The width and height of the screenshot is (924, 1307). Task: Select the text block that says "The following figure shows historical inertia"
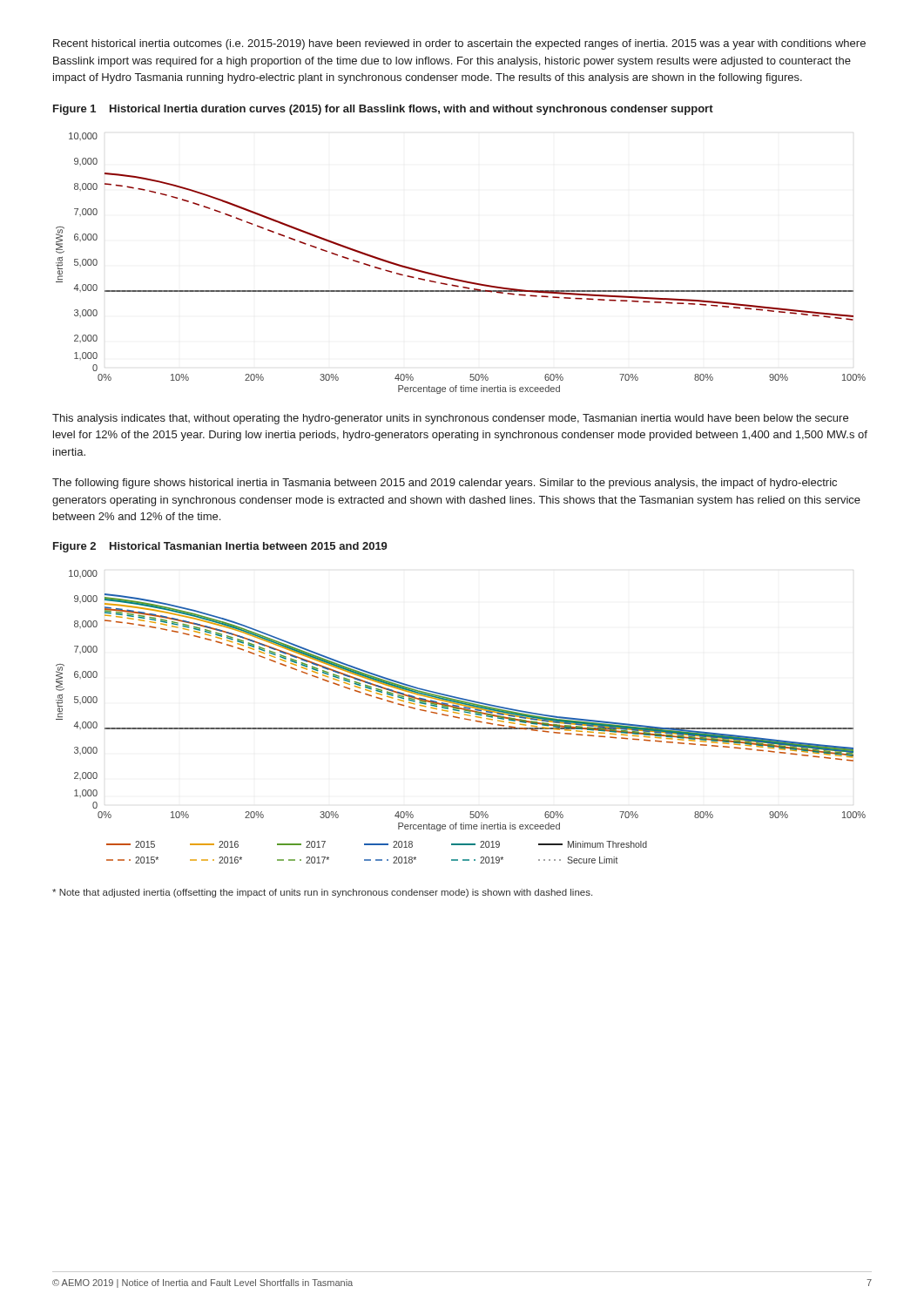pyautogui.click(x=456, y=499)
